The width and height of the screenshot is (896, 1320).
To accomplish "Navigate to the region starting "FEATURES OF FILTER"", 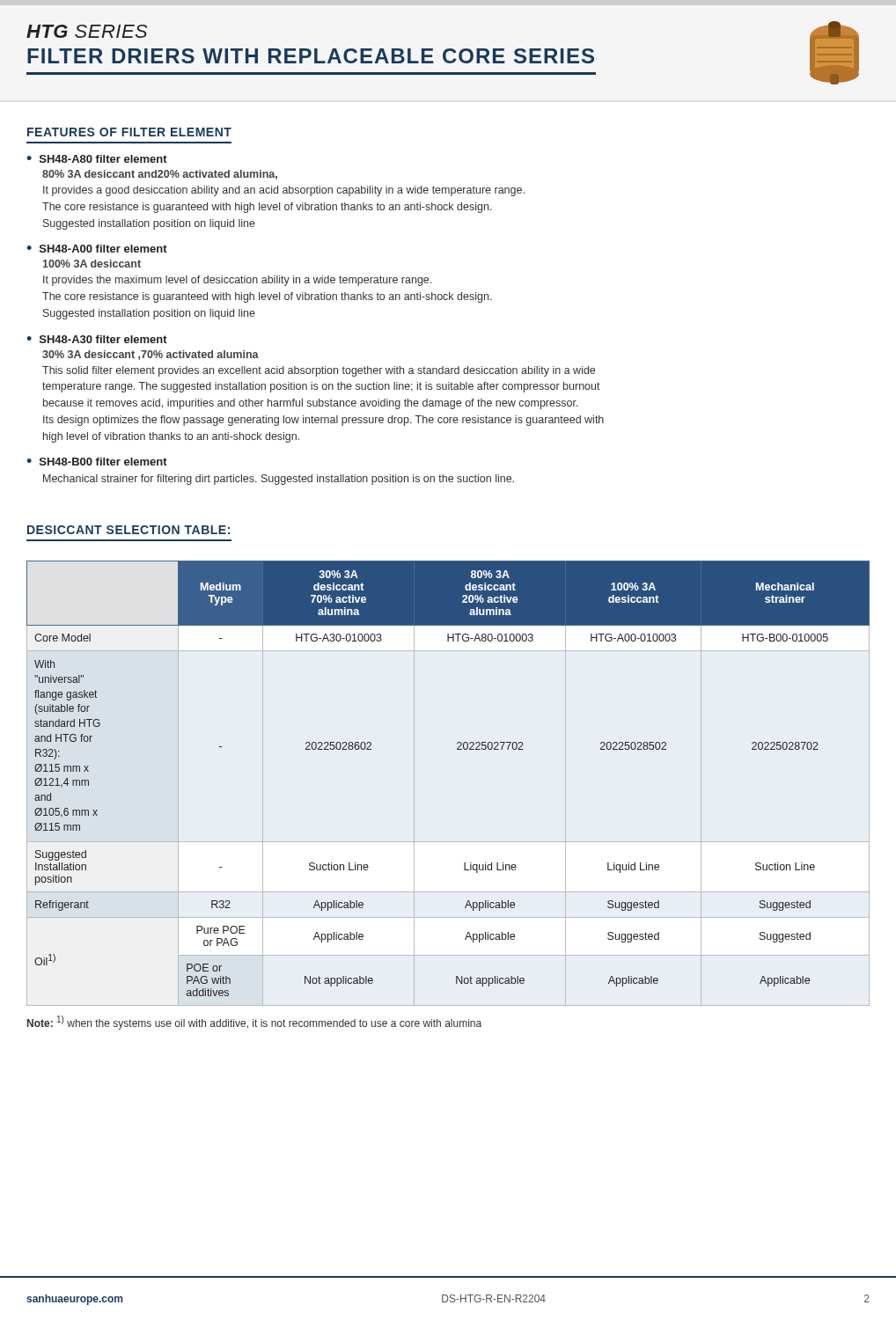I will pos(129,134).
